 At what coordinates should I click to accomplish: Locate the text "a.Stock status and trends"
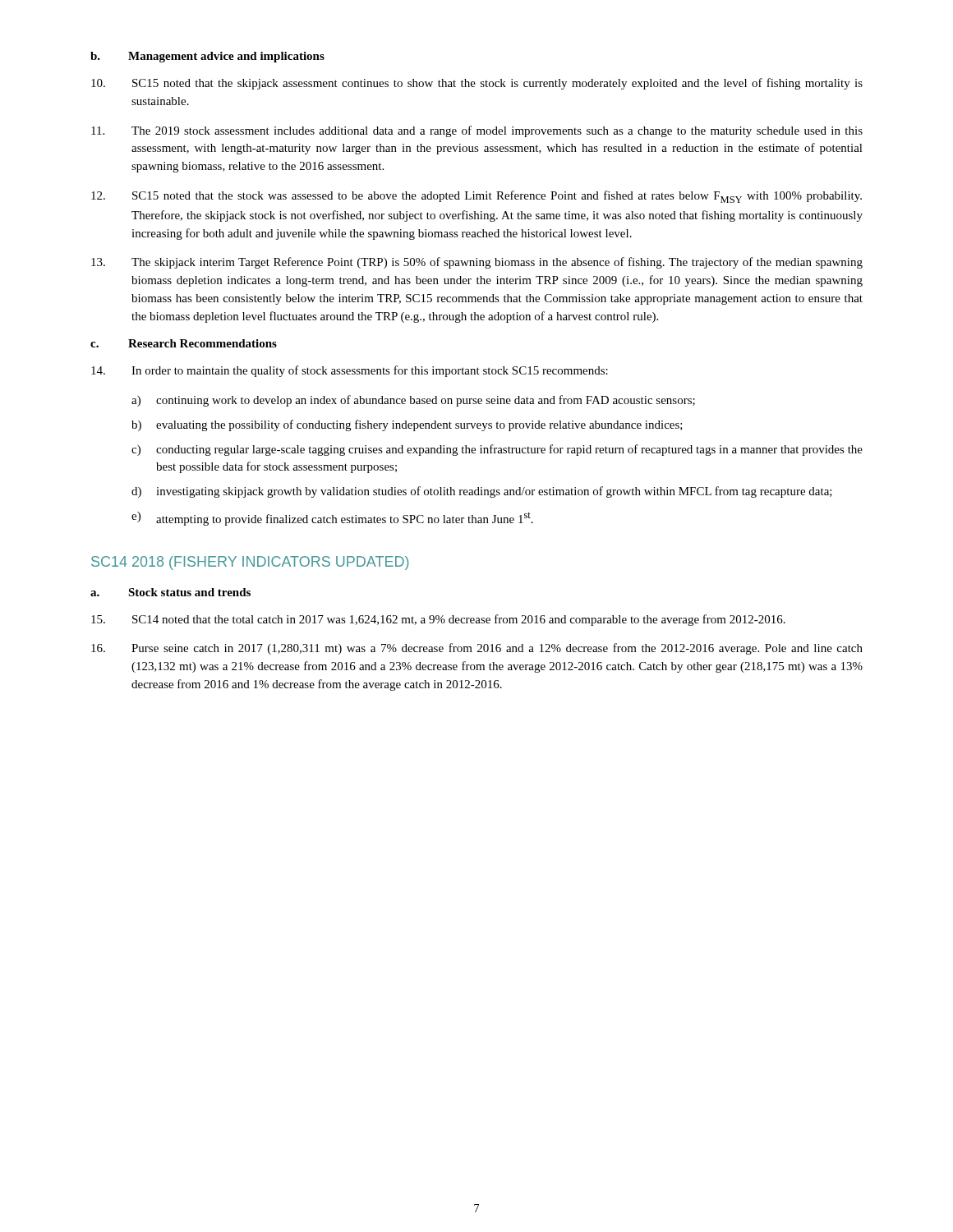click(x=171, y=592)
